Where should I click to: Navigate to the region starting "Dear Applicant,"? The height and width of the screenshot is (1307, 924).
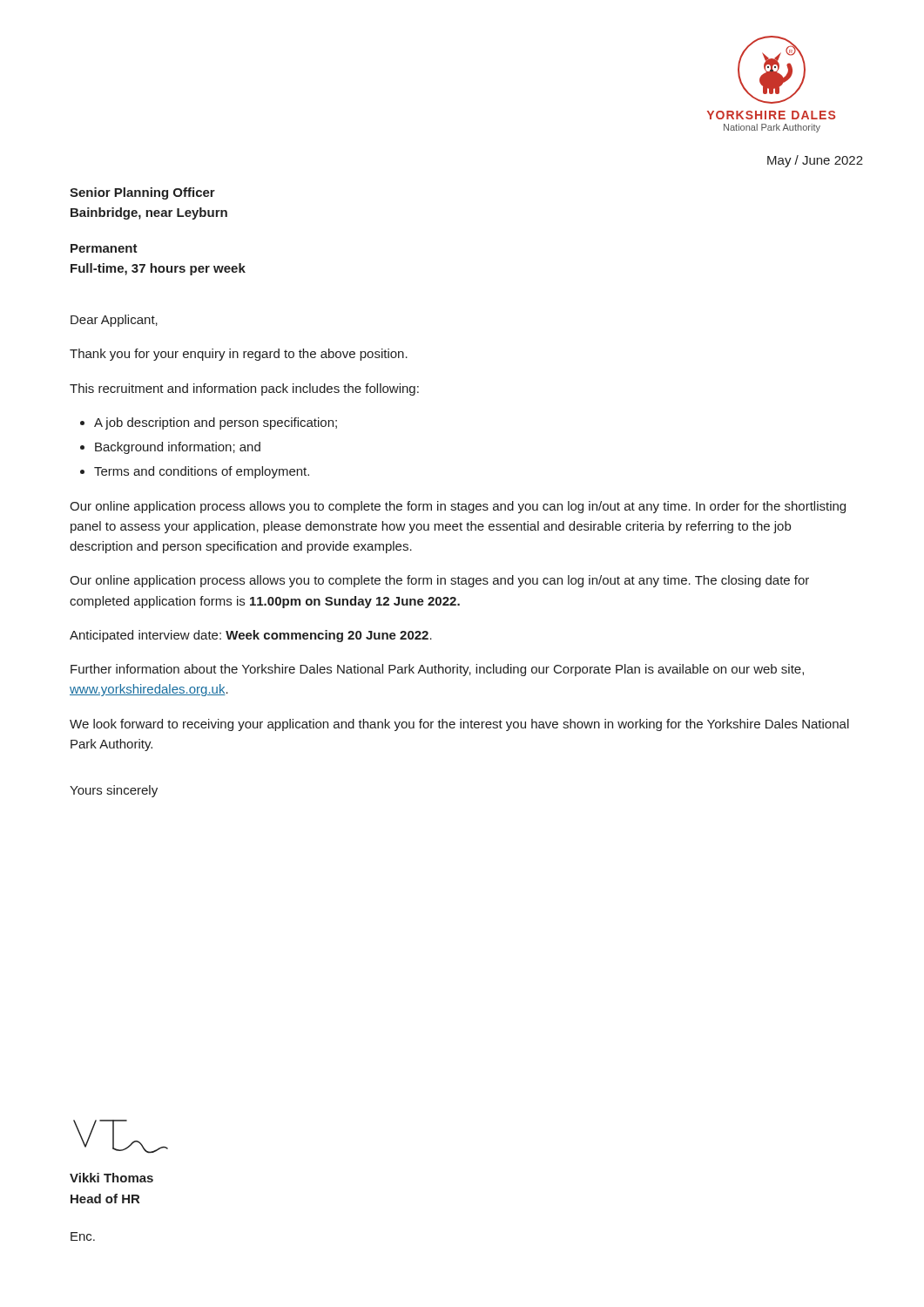point(114,321)
